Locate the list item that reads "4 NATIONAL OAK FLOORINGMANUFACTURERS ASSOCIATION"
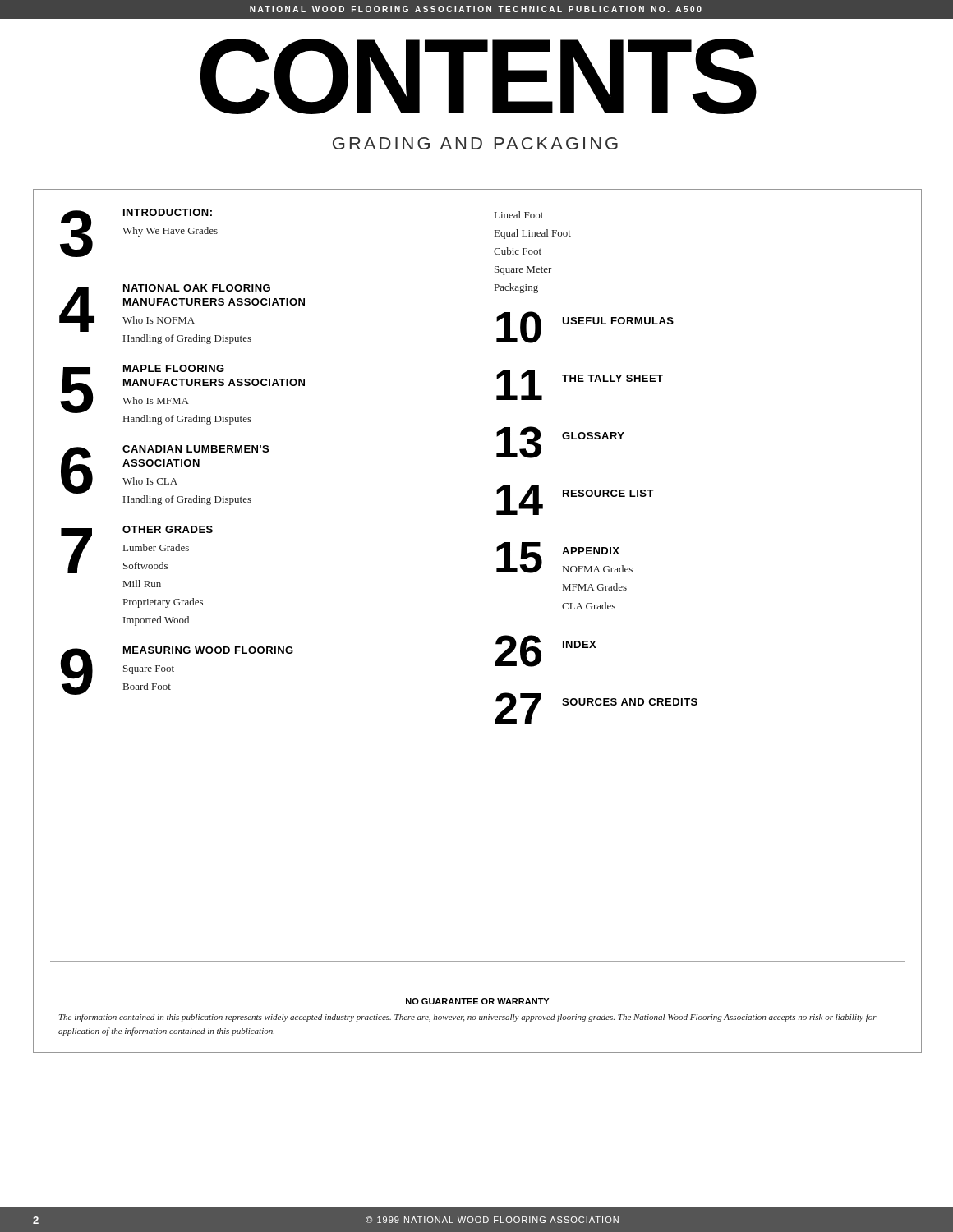 pos(247,315)
